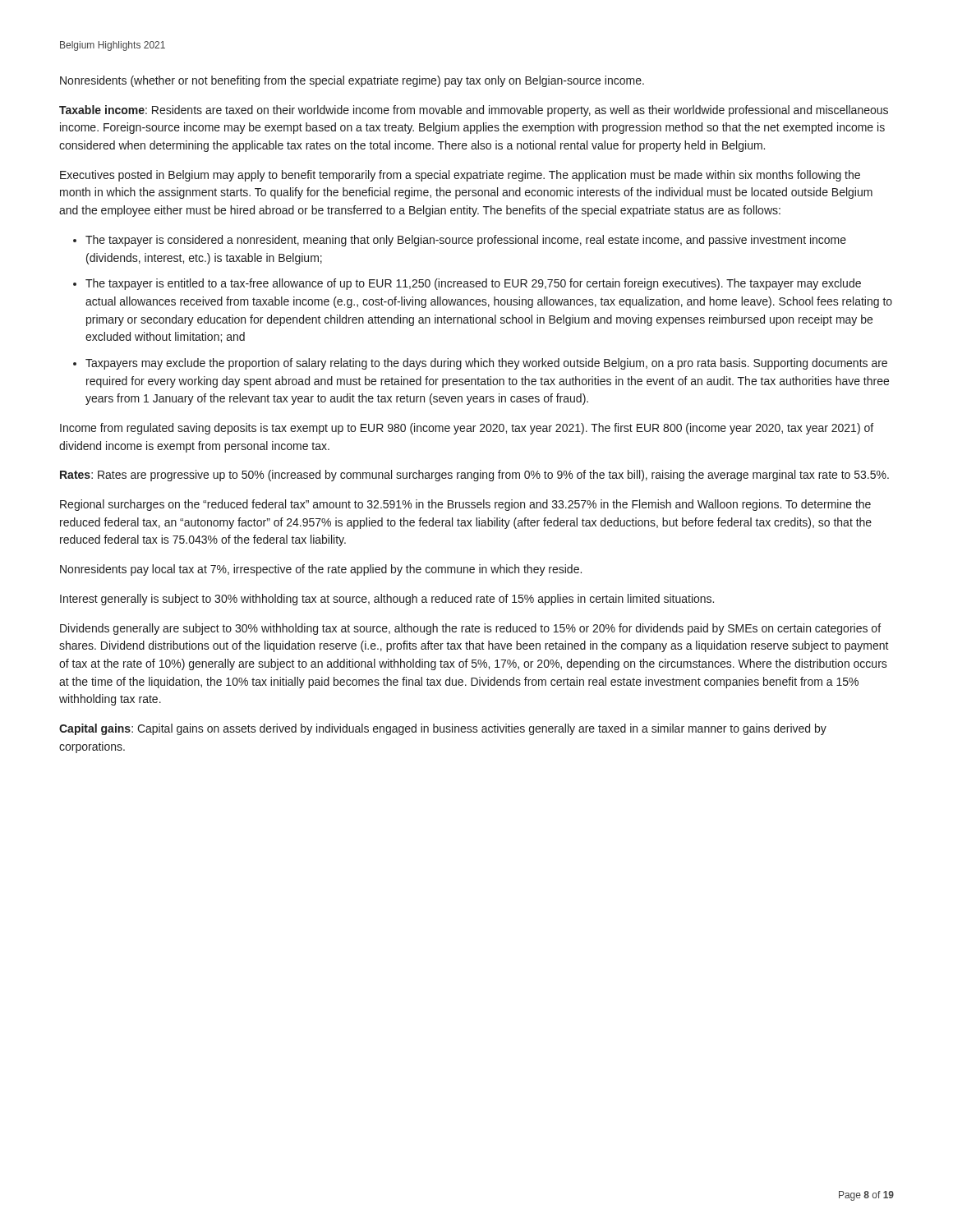
Task: Find the text block that reads "Taxable income: Residents are taxed on"
Action: (474, 128)
